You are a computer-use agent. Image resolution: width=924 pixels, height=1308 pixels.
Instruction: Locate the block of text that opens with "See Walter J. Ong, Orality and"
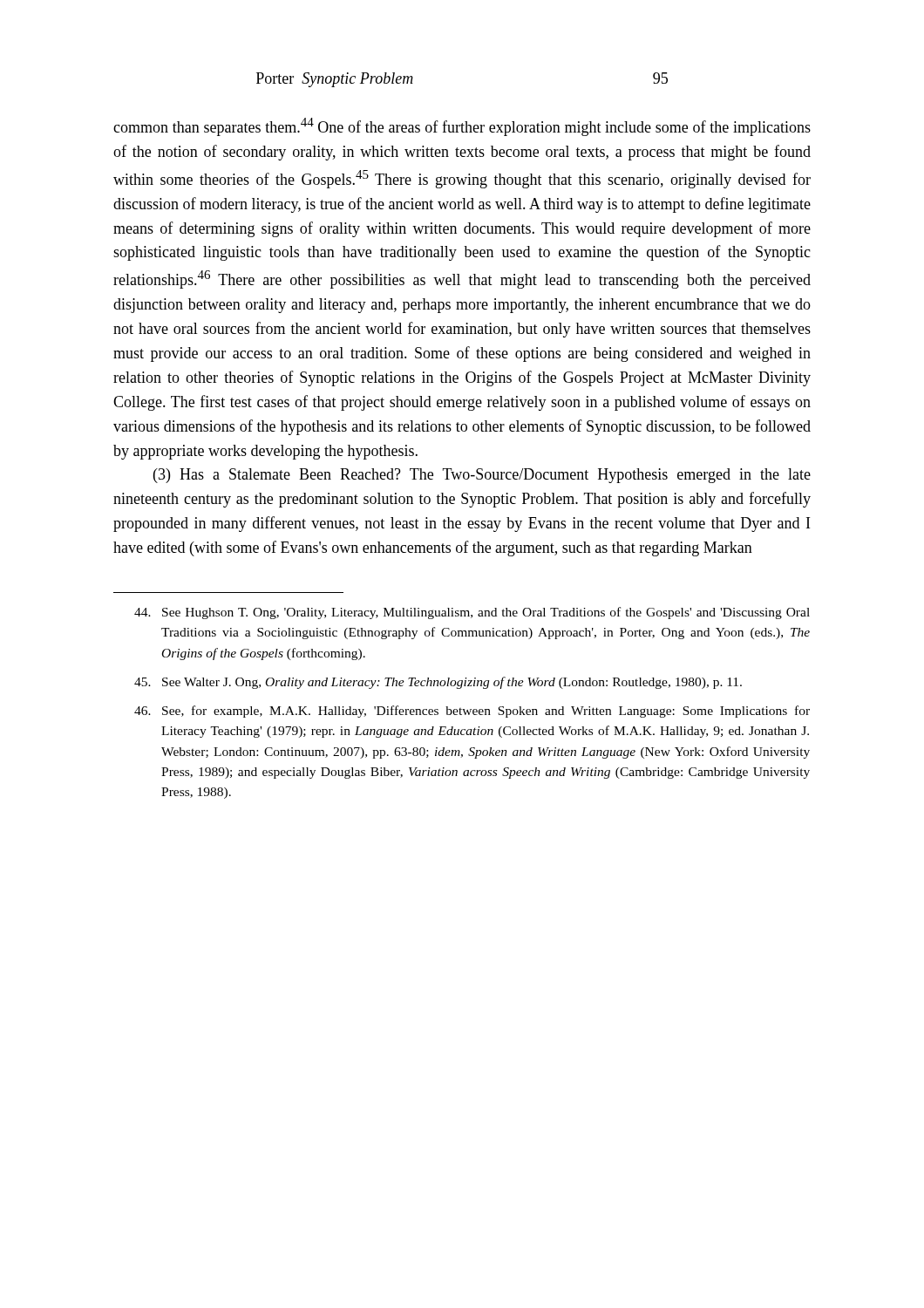click(462, 681)
